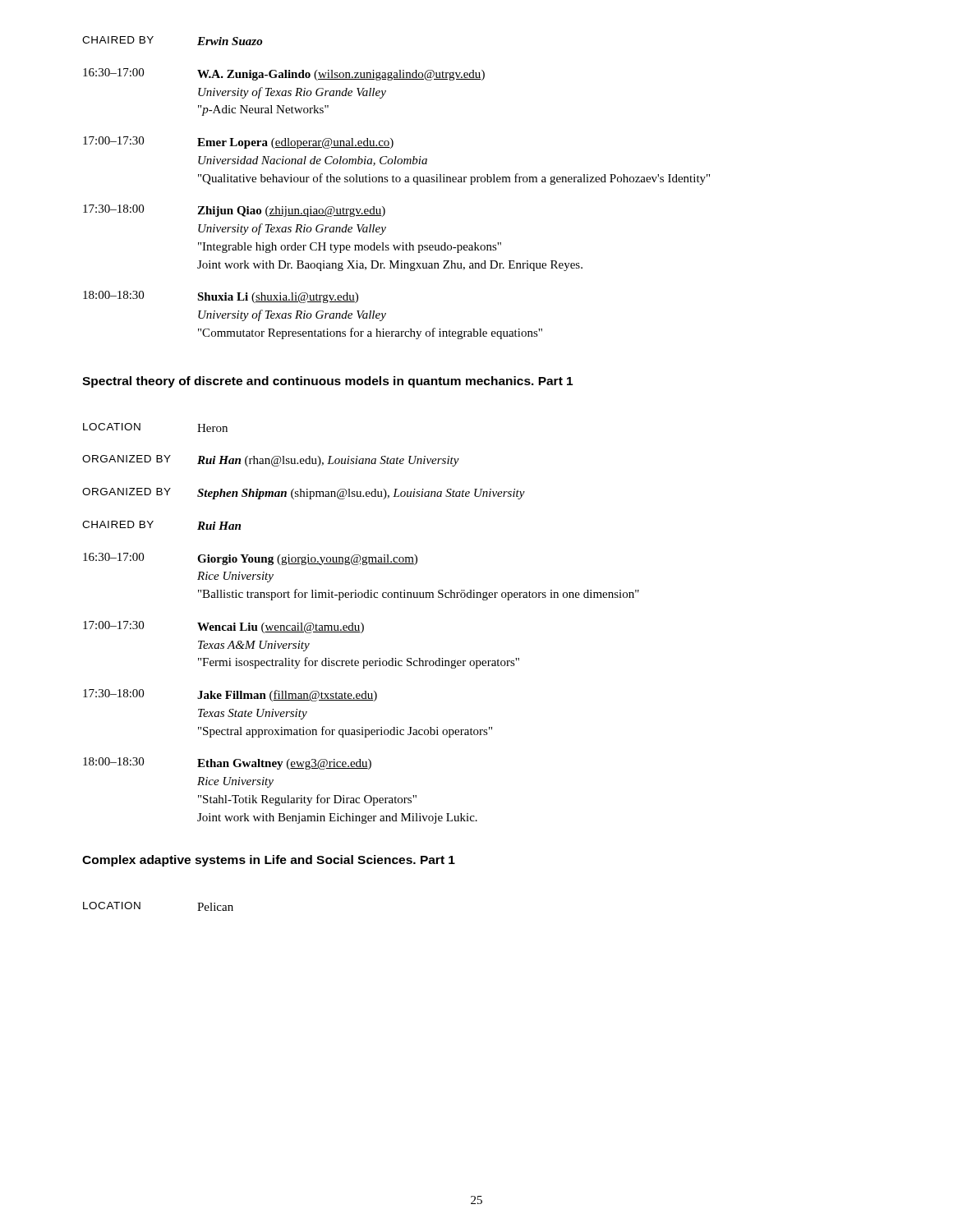Point to "Location Pelican"

tap(112, 906)
